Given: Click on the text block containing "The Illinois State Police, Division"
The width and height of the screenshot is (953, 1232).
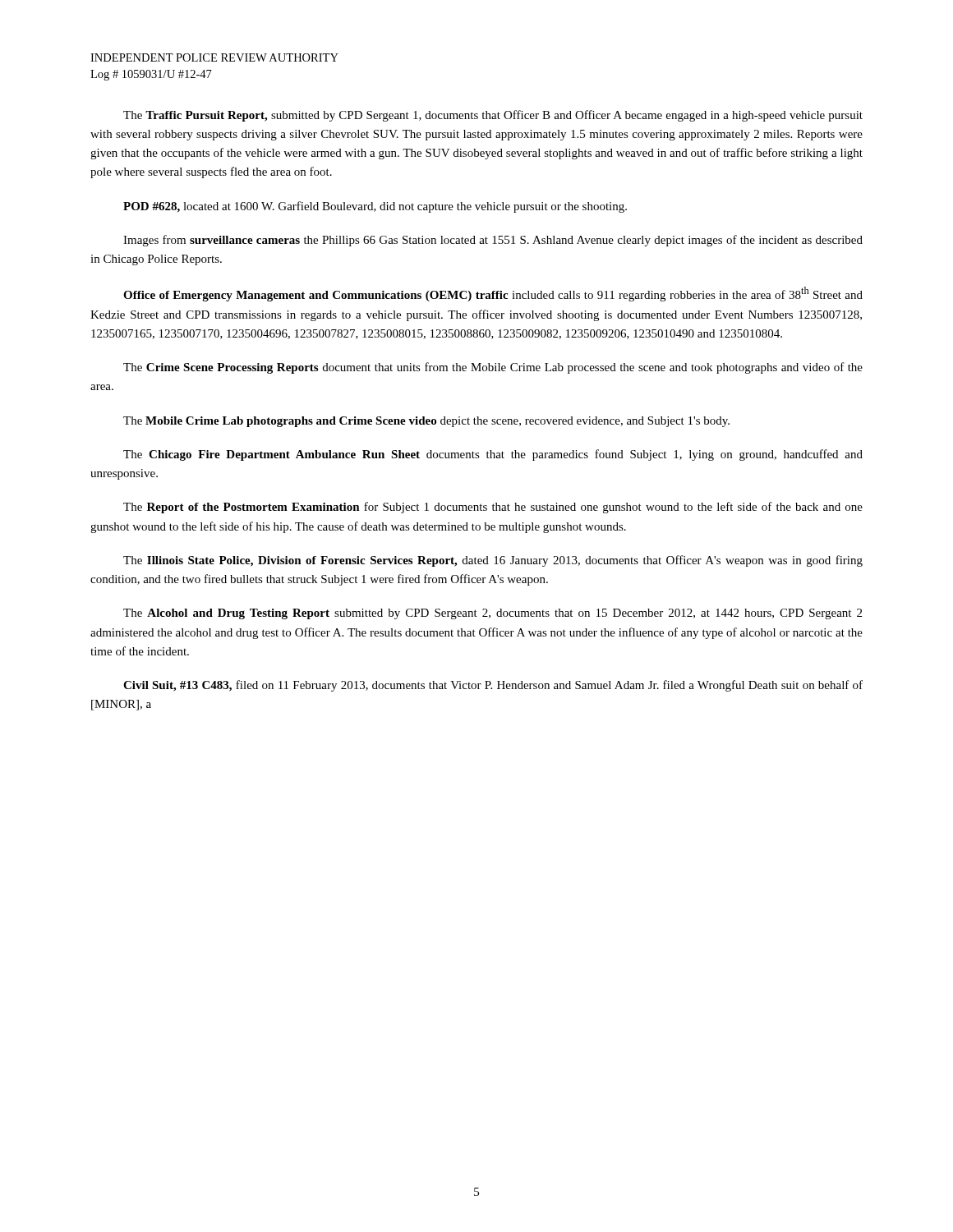Looking at the screenshot, I should pyautogui.click(x=476, y=570).
